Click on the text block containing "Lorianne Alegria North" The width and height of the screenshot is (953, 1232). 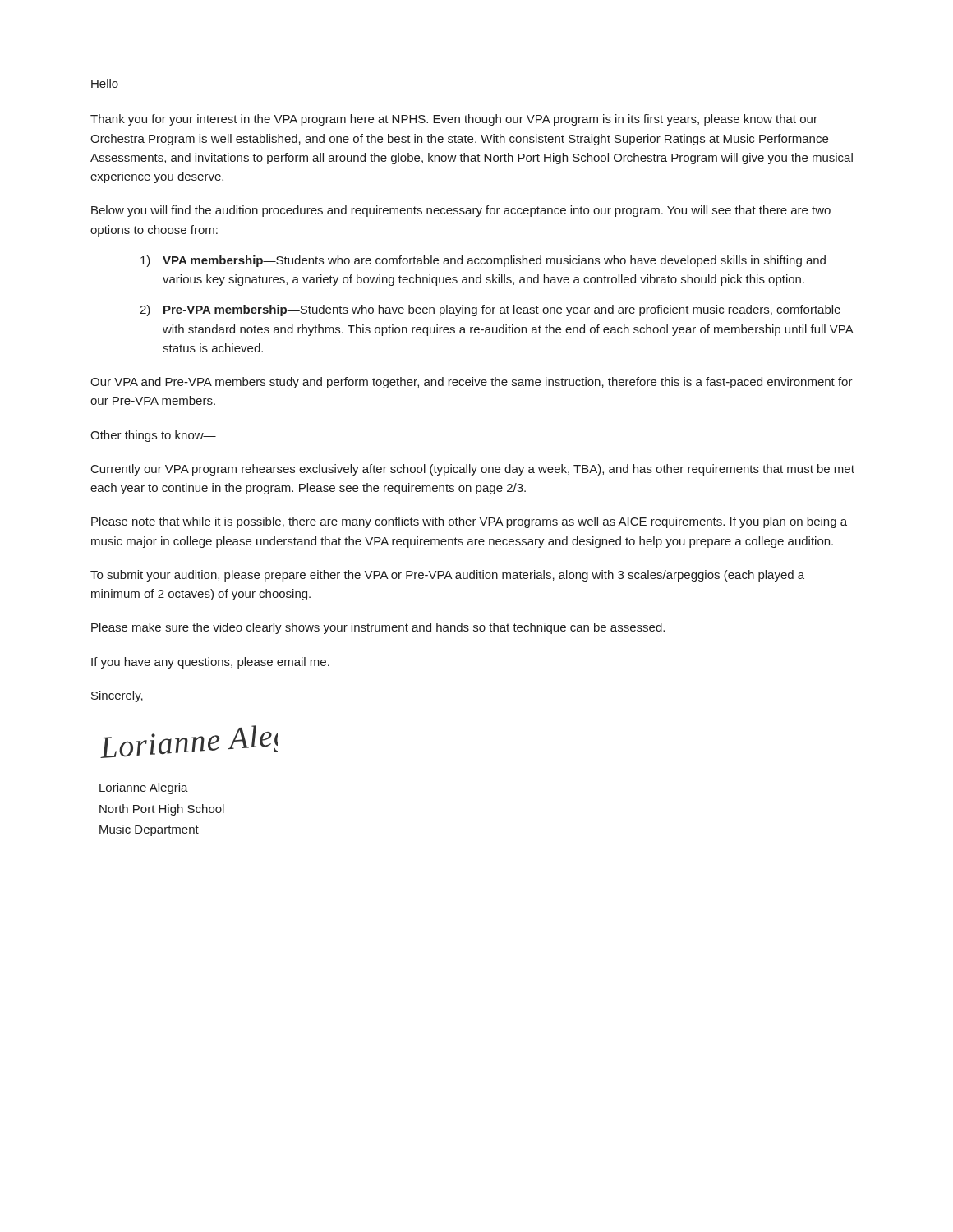(162, 808)
